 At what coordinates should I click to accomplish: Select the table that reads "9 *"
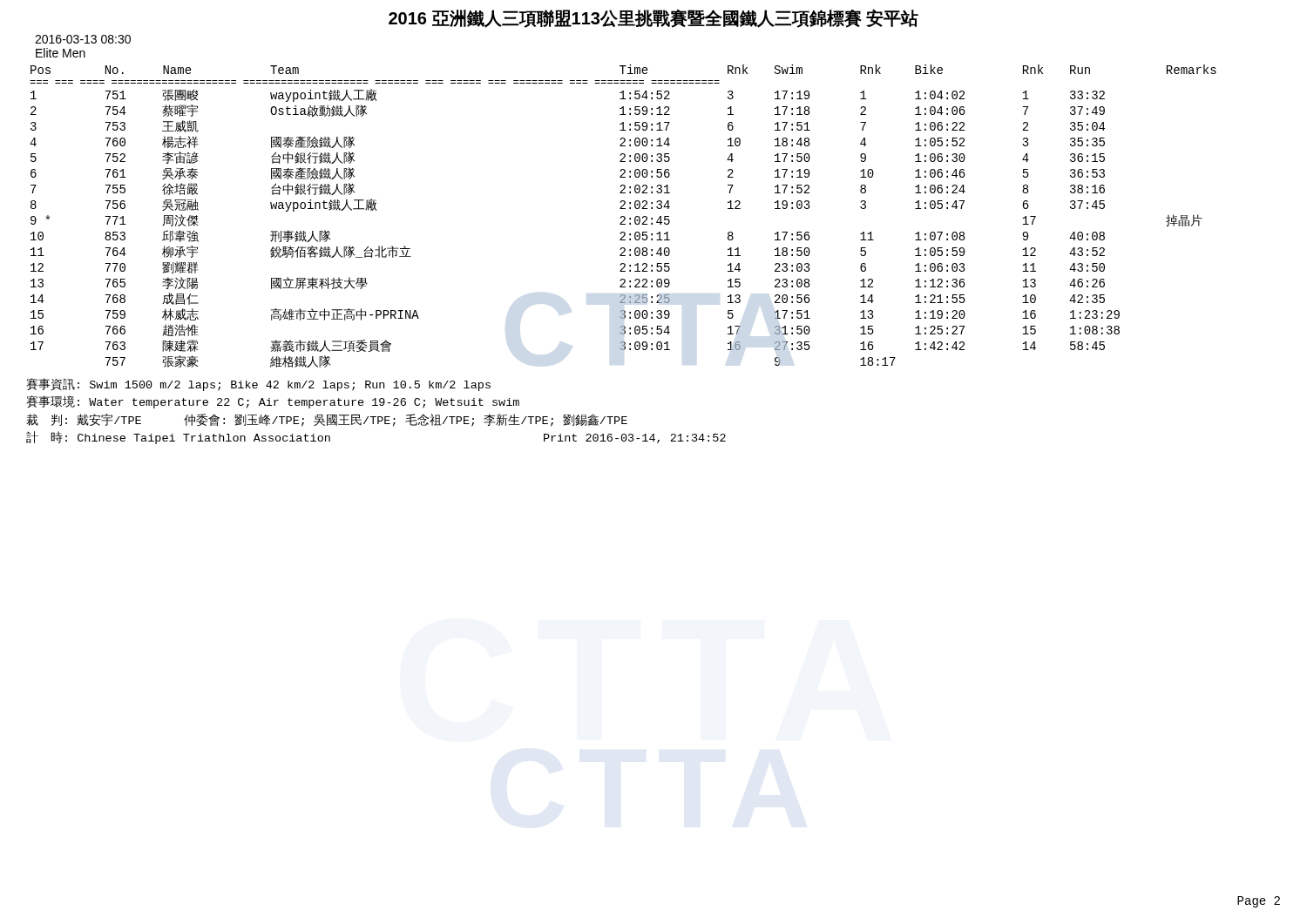pos(658,217)
